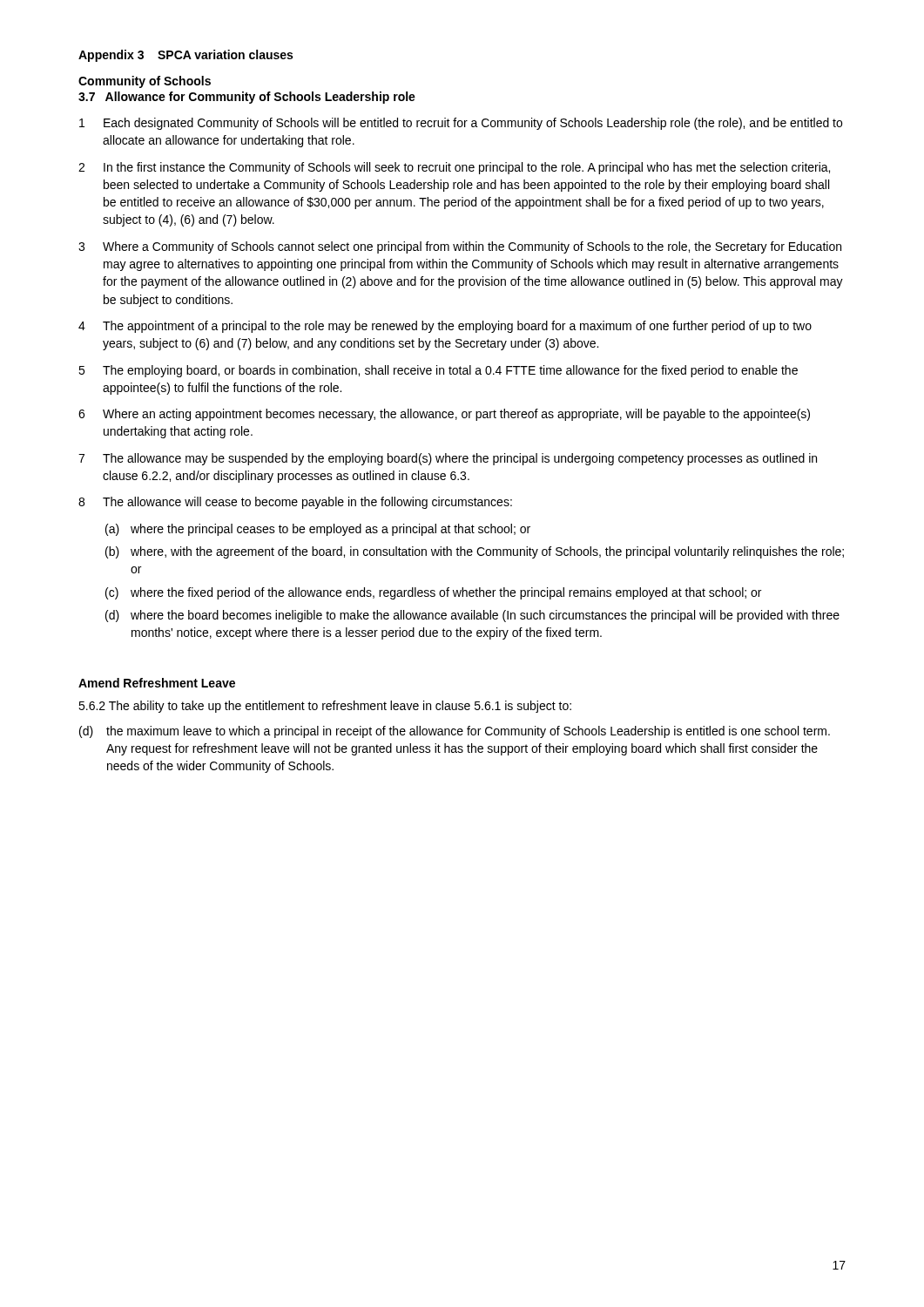Select the text starting "8 The allowance will cease to become payable"
The width and height of the screenshot is (924, 1307).
pos(462,502)
